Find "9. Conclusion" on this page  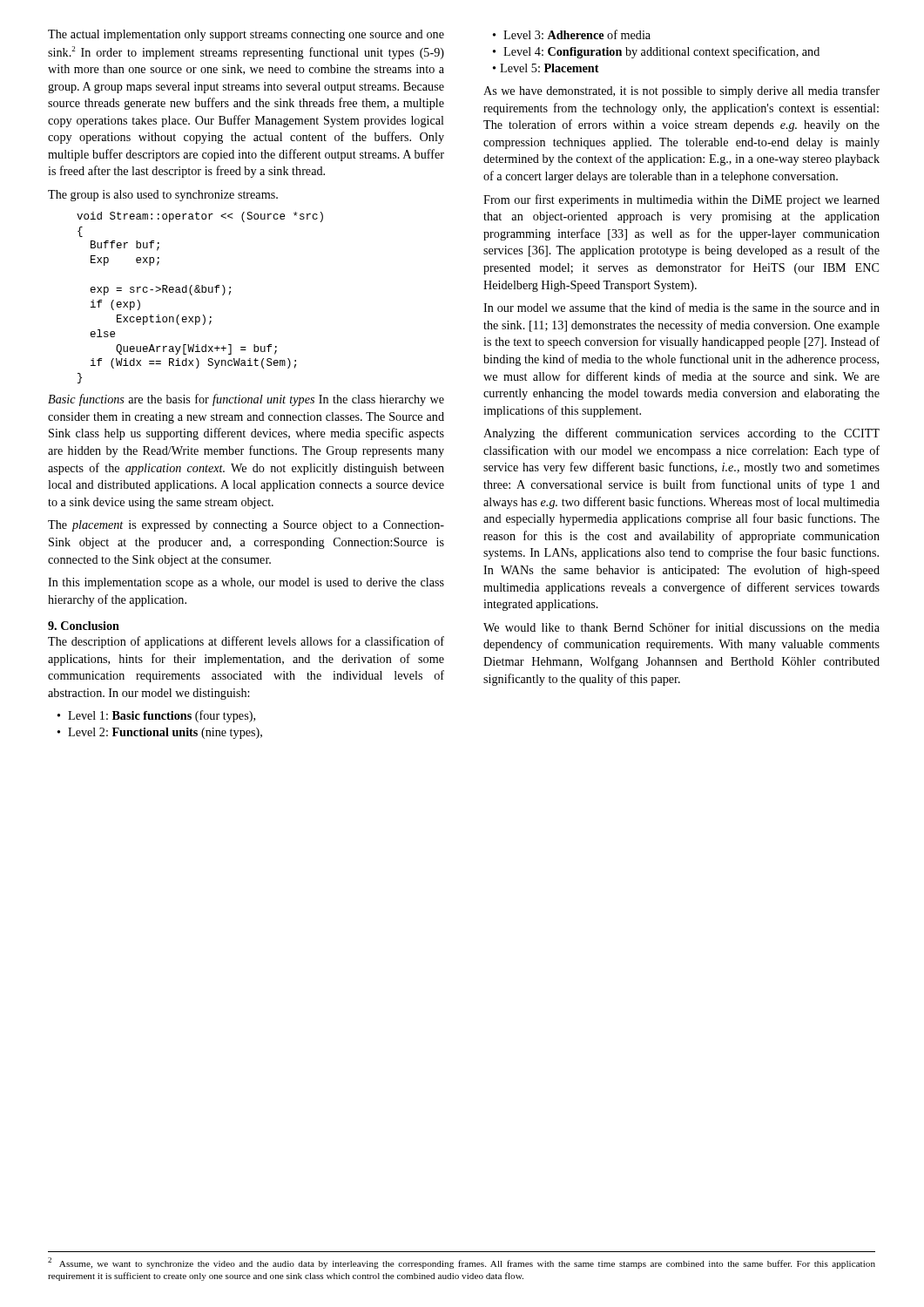point(84,626)
